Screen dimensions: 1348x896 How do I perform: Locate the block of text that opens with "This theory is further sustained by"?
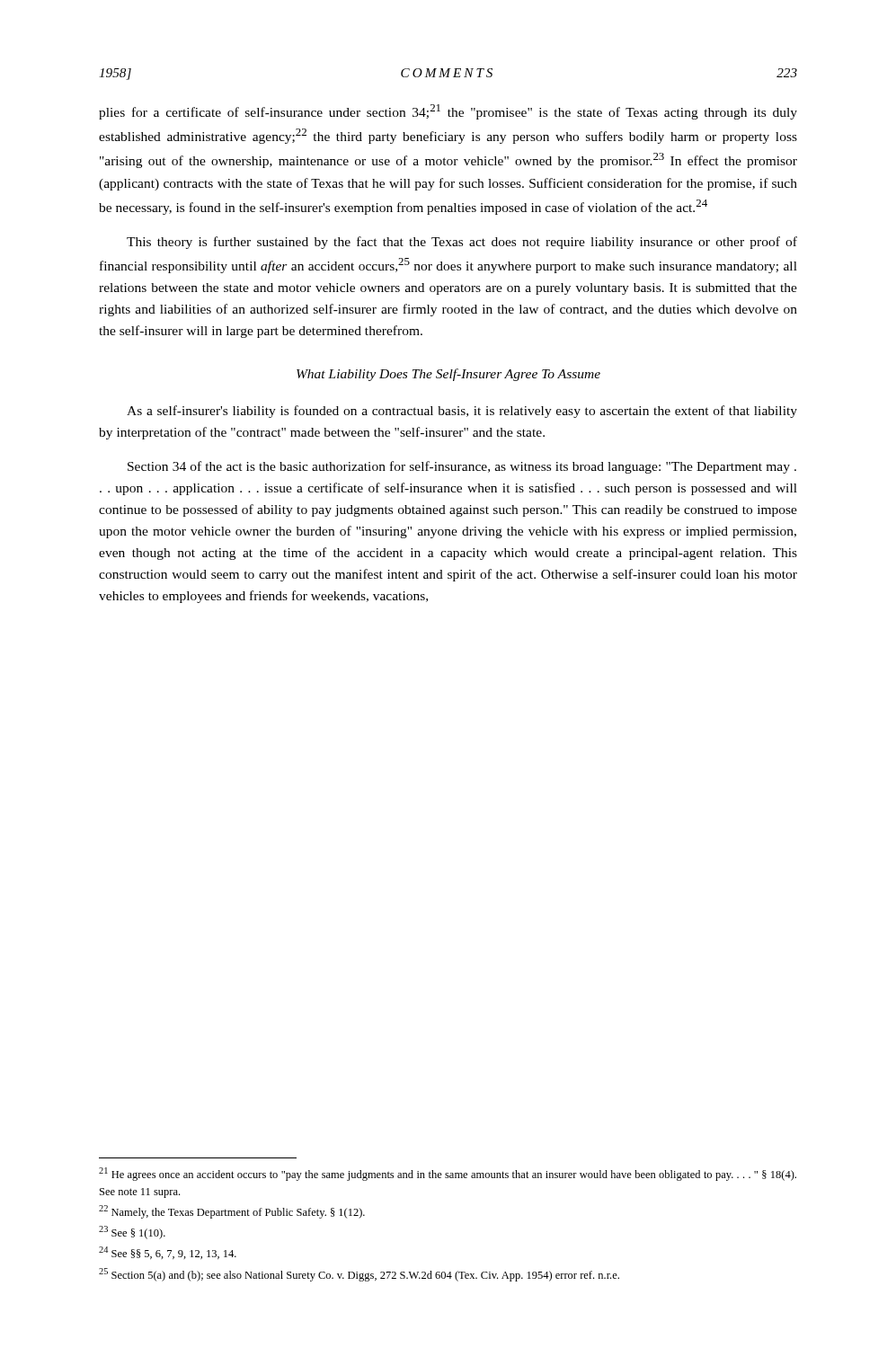pos(448,286)
